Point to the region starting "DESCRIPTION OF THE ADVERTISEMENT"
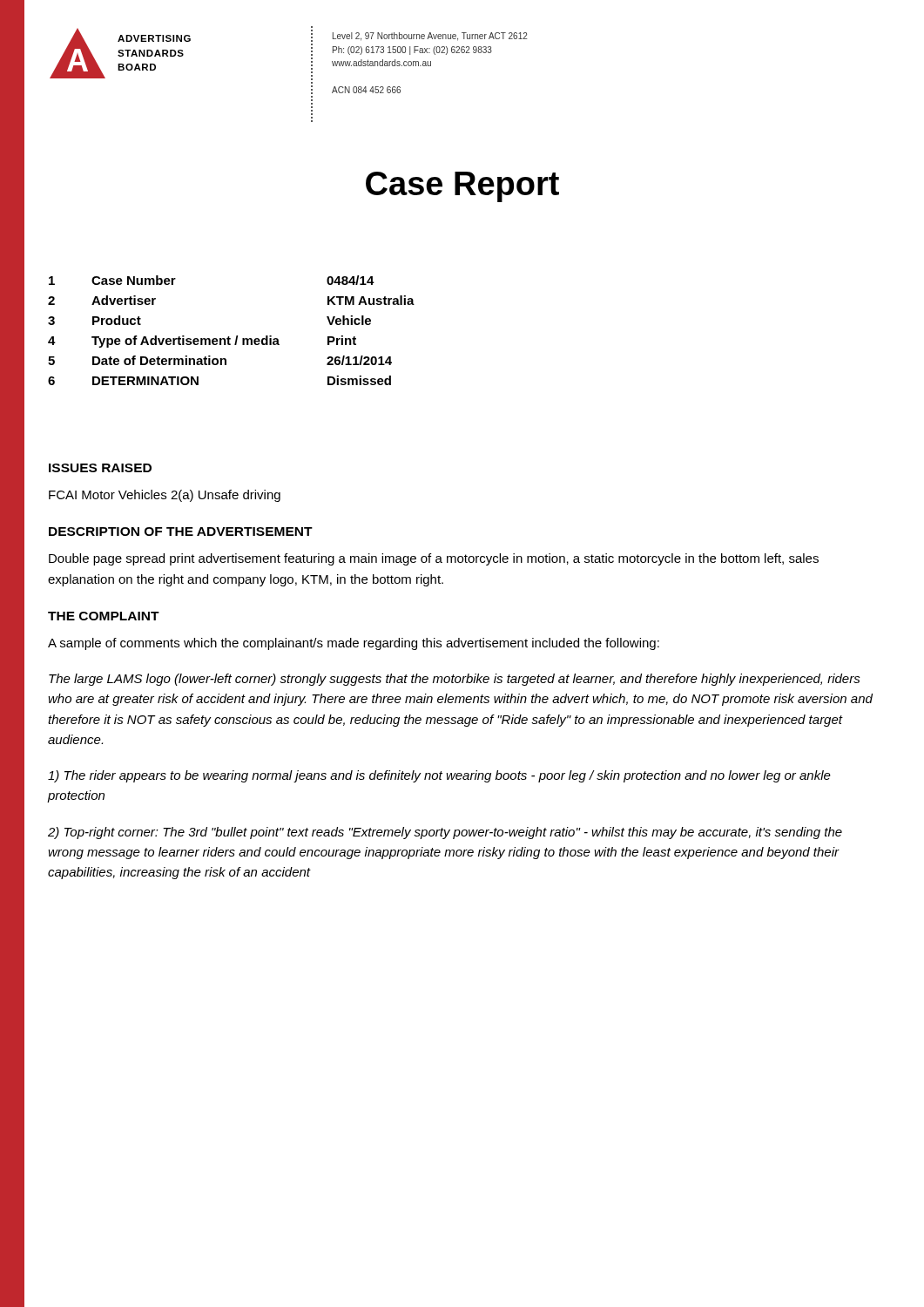The height and width of the screenshot is (1307, 924). point(180,531)
